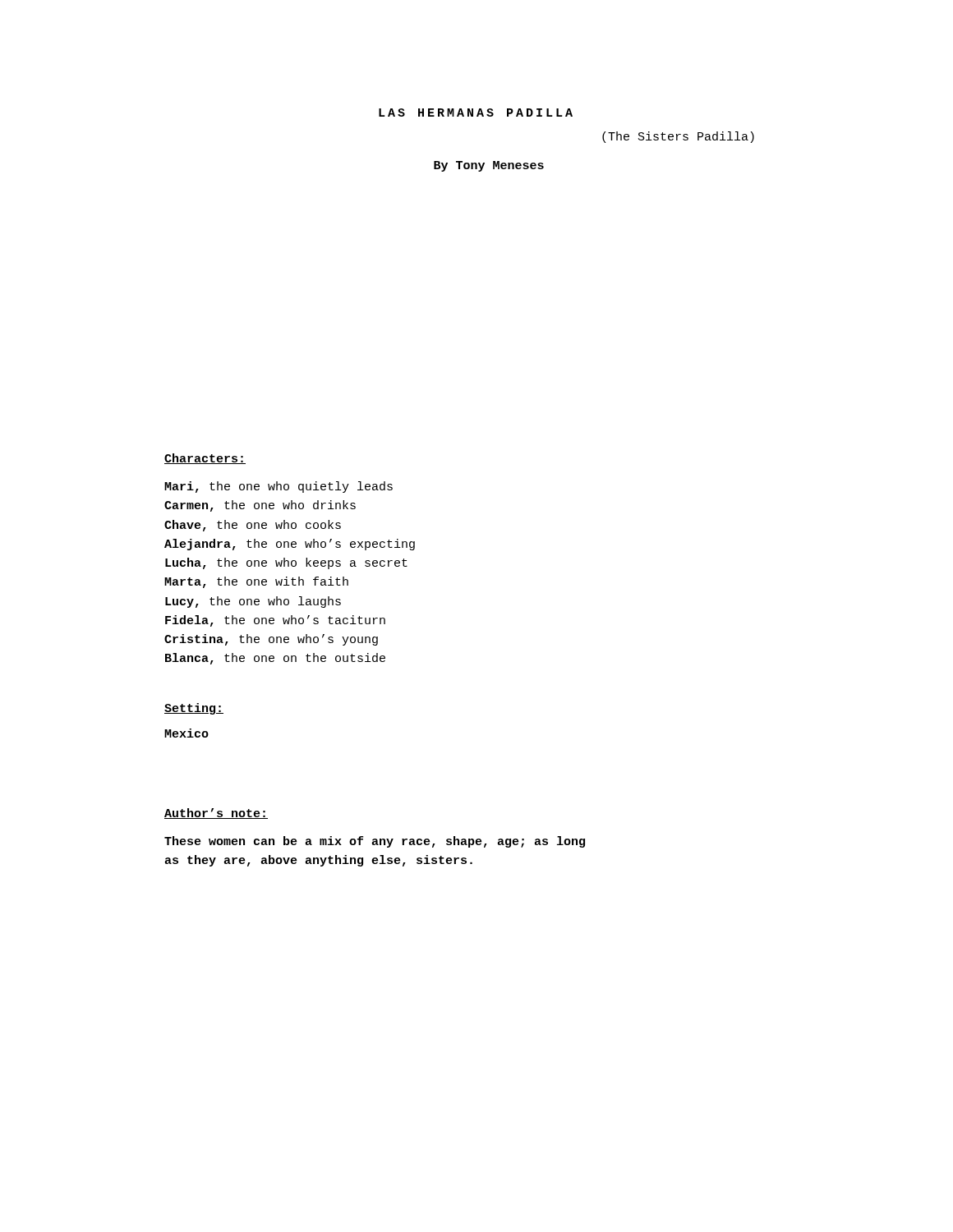This screenshot has width=953, height=1232.
Task: Find the text containing "By Tony Meneses"
Action: (x=489, y=166)
